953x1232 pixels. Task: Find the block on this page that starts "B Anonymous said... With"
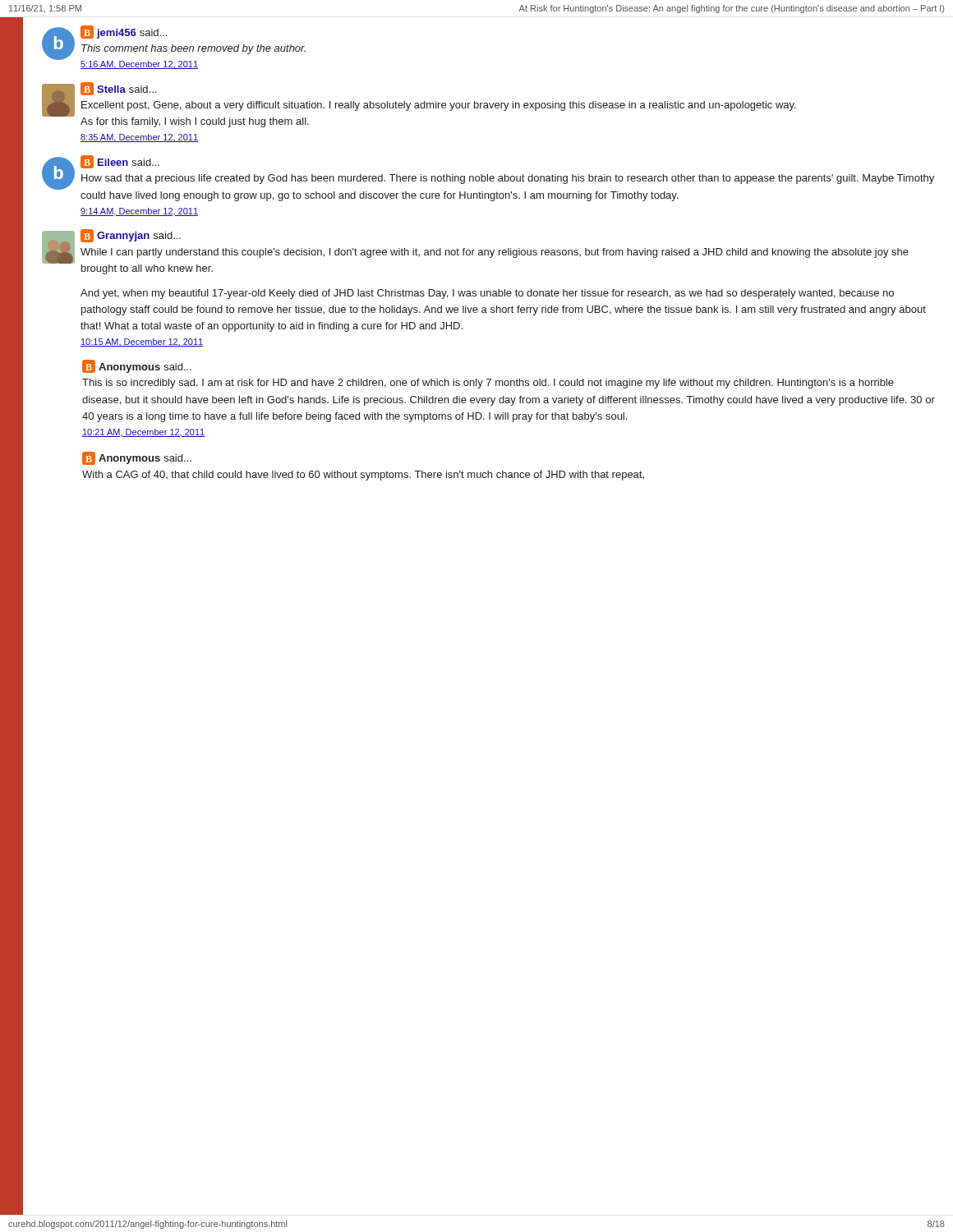point(509,467)
